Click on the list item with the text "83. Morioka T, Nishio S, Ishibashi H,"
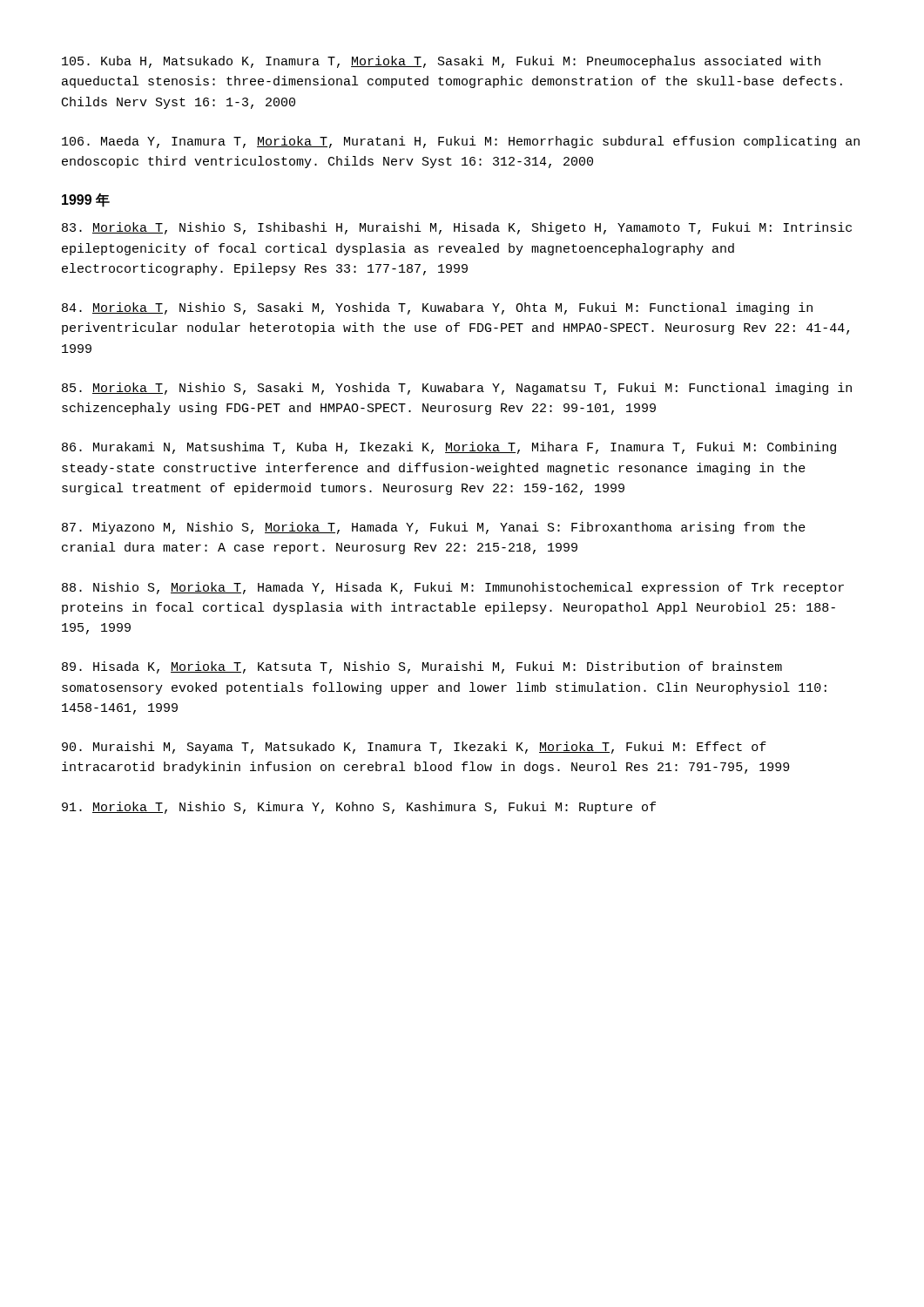The image size is (924, 1307). coord(457,249)
